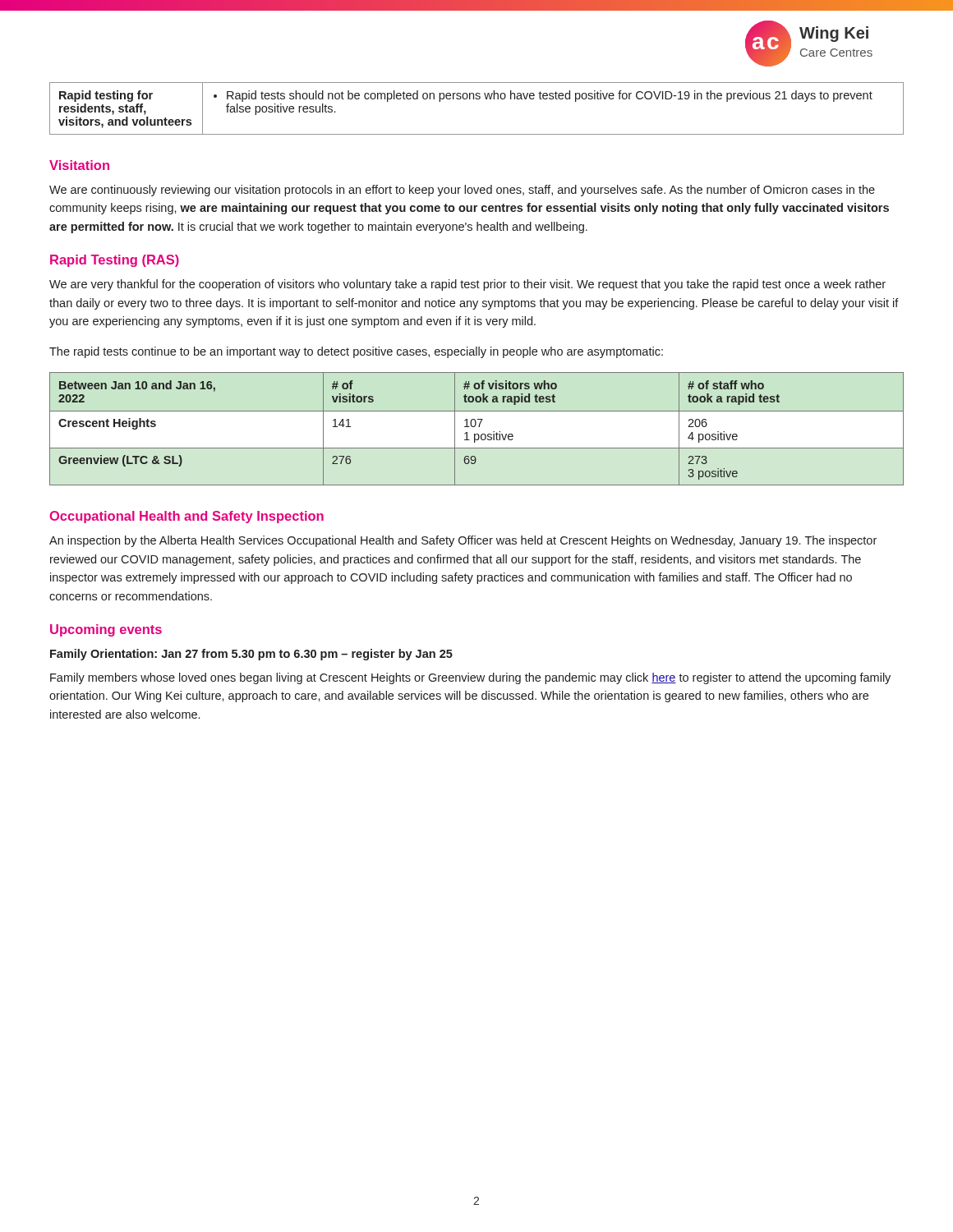This screenshot has width=953, height=1232.
Task: Locate the passage starting "Rapid Testing (RAS)"
Action: tap(114, 260)
